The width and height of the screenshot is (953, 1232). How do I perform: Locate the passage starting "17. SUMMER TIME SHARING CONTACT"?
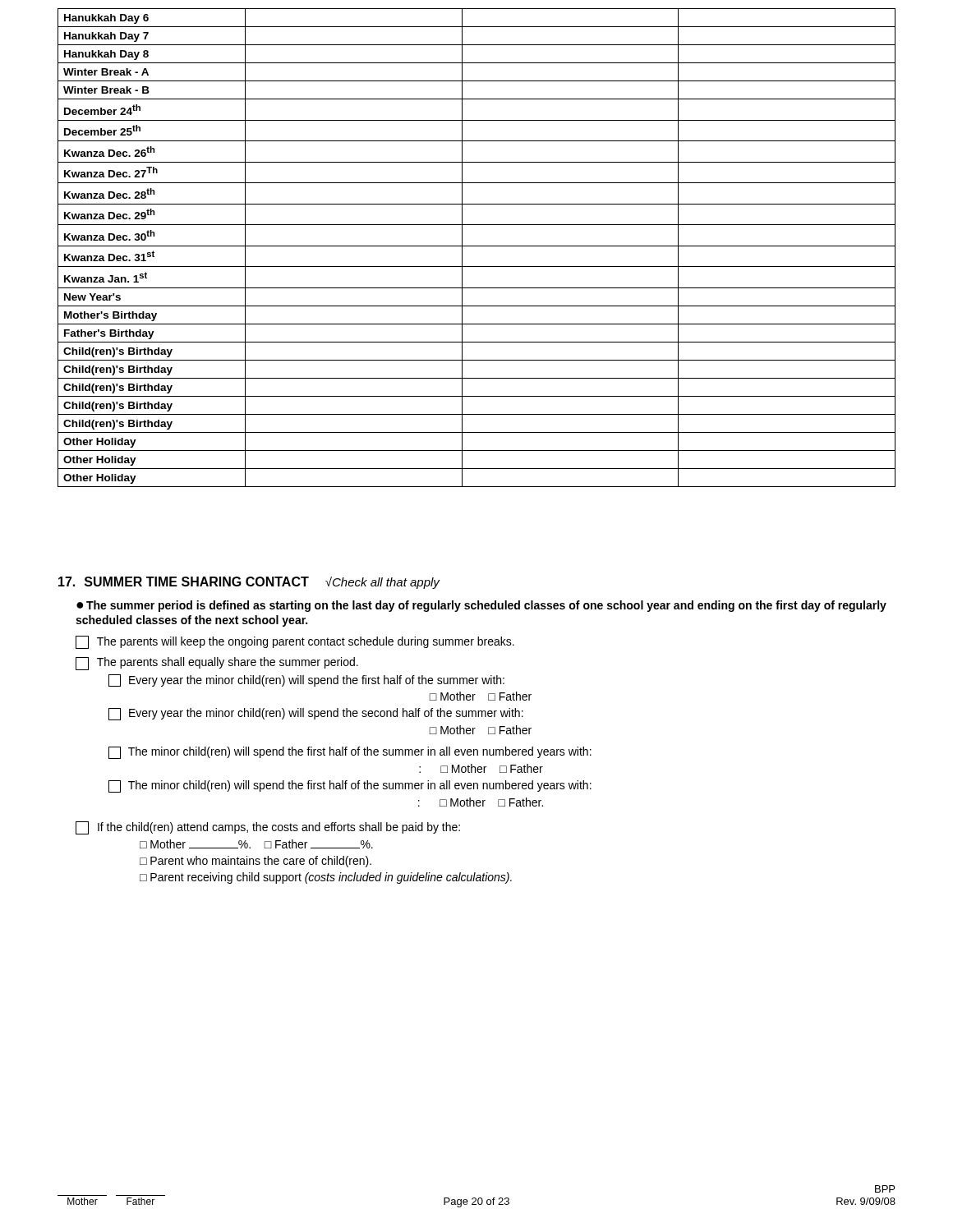point(248,582)
